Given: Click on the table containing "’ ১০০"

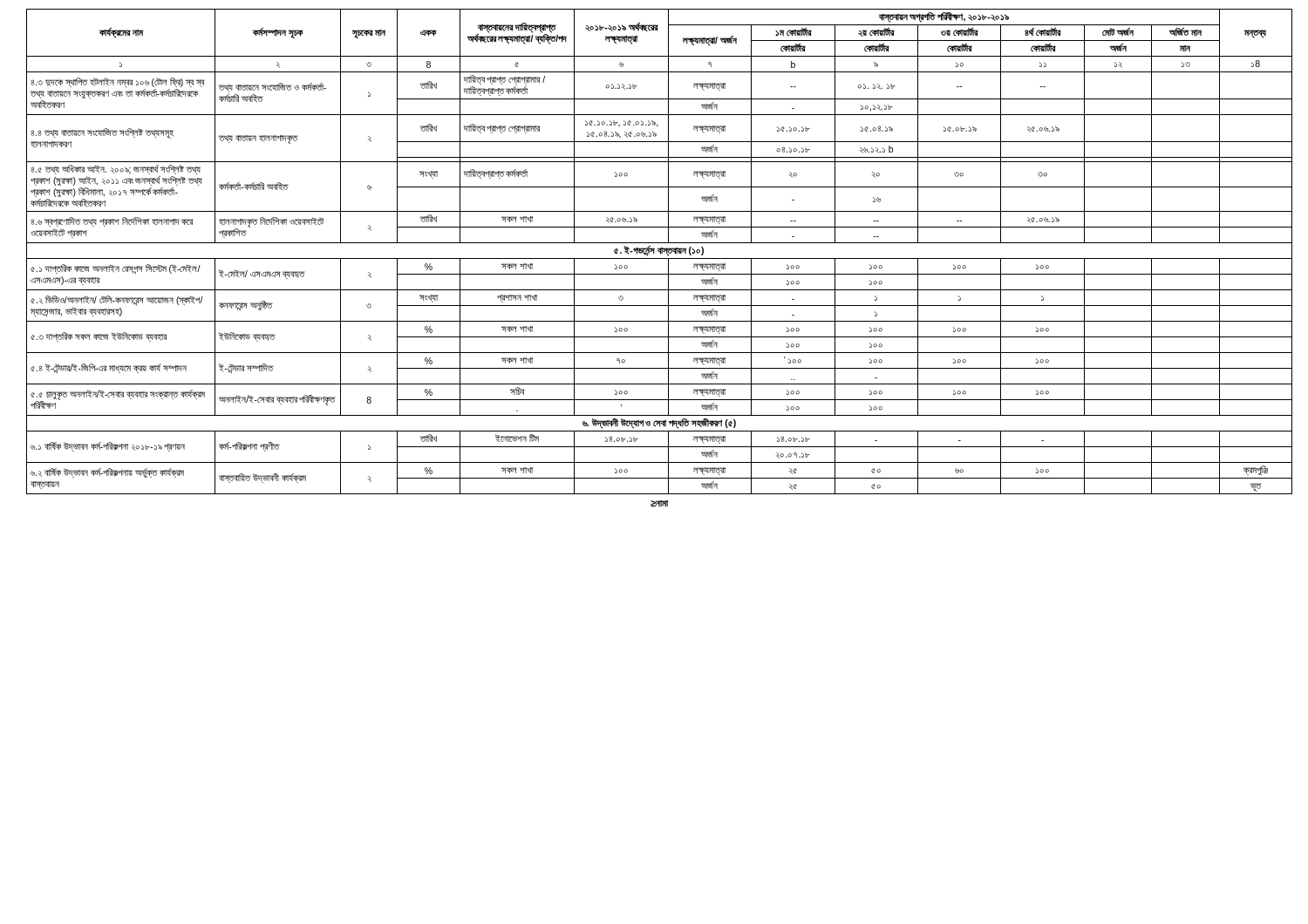Looking at the screenshot, I should point(659,251).
